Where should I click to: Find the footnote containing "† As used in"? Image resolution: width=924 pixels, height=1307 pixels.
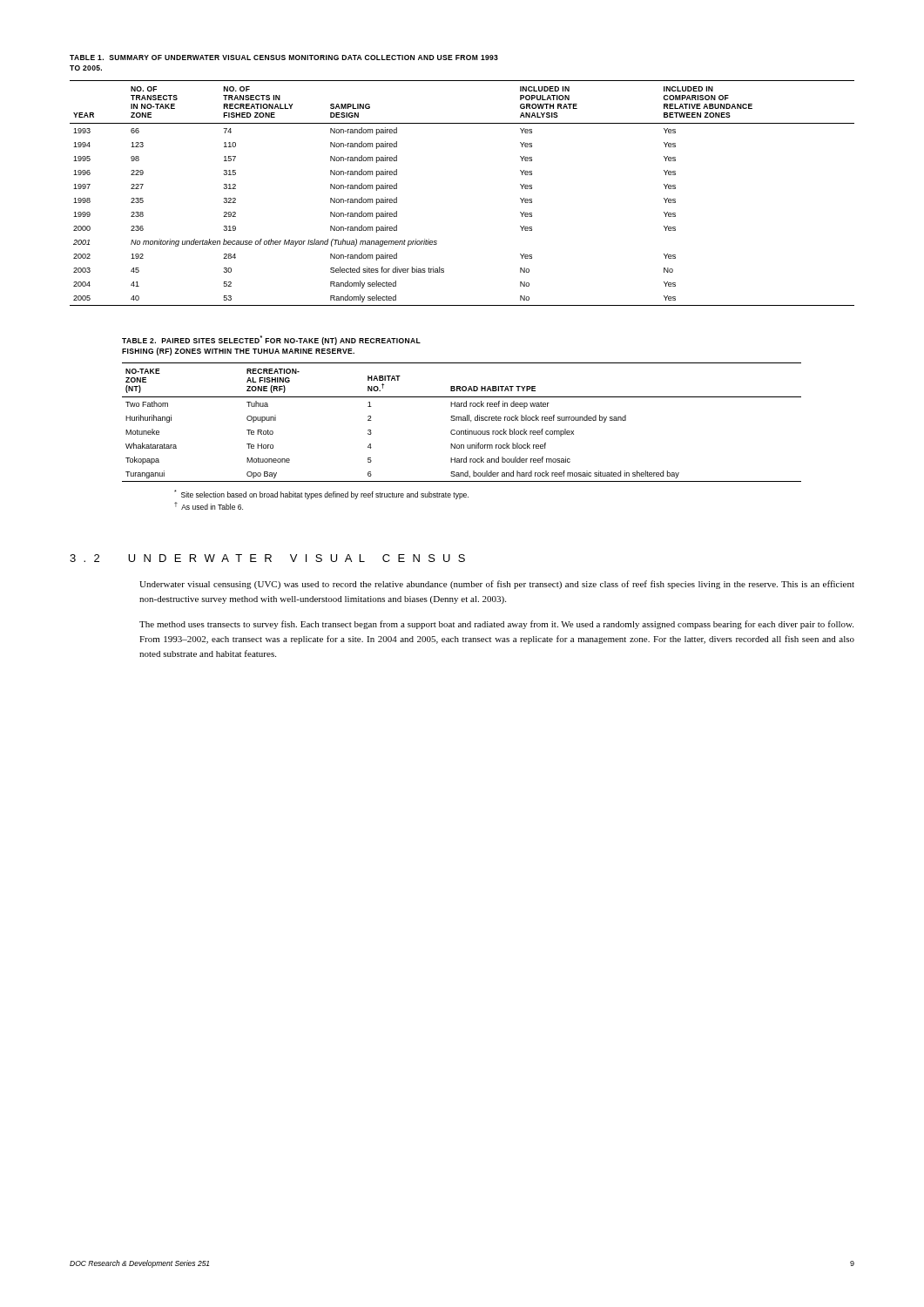[x=209, y=506]
